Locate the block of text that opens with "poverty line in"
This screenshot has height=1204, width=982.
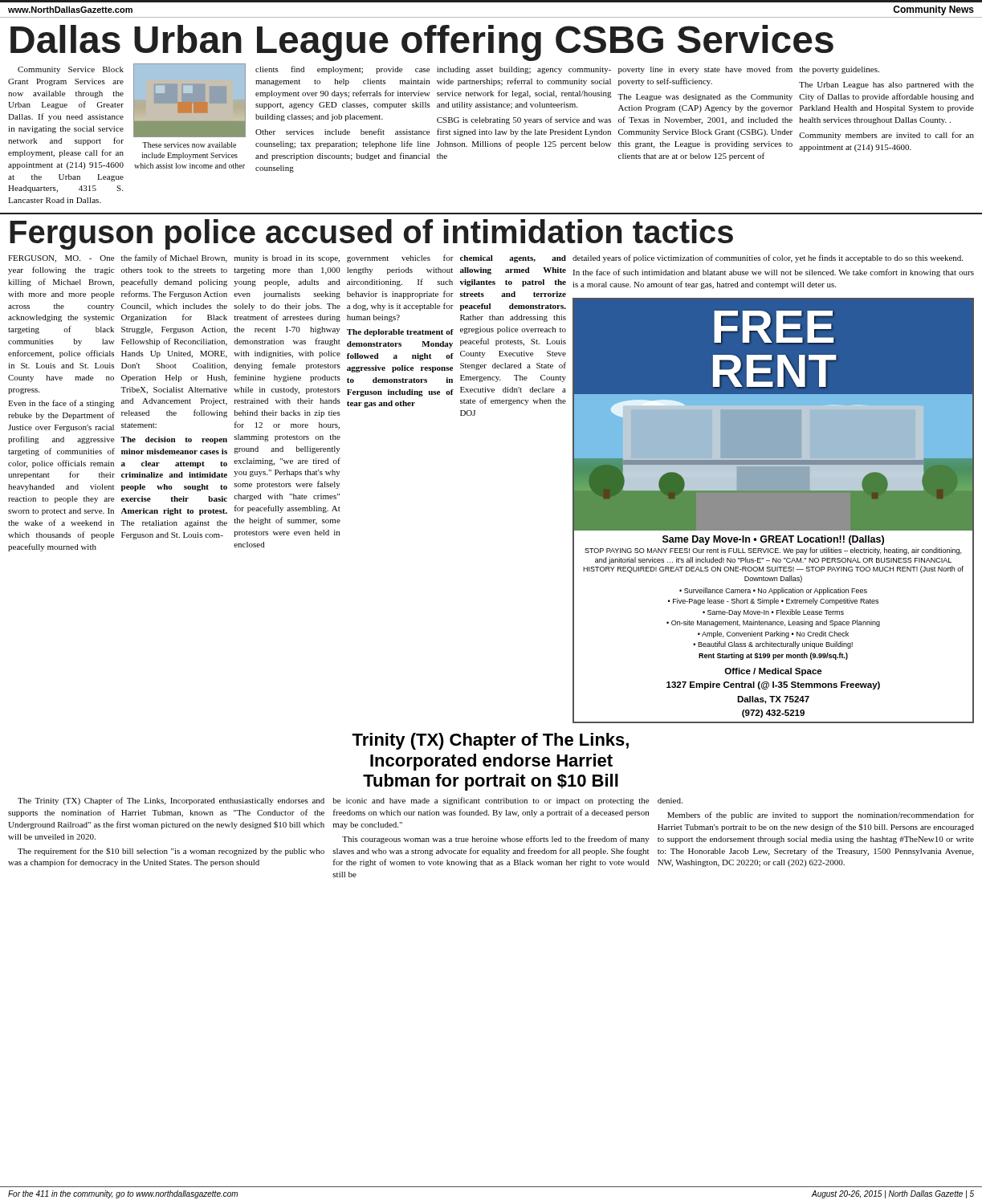point(705,113)
